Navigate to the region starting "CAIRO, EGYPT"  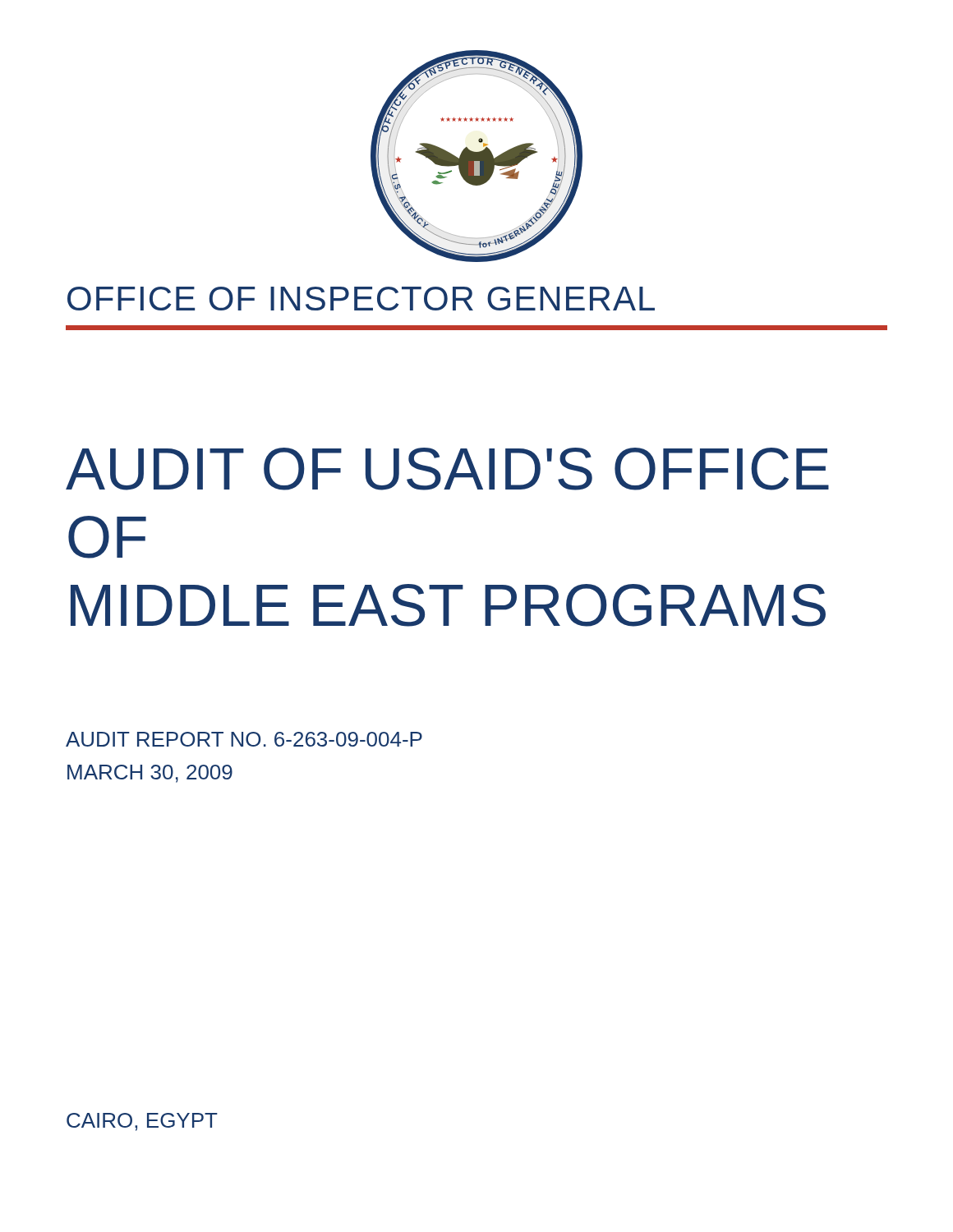[142, 1121]
